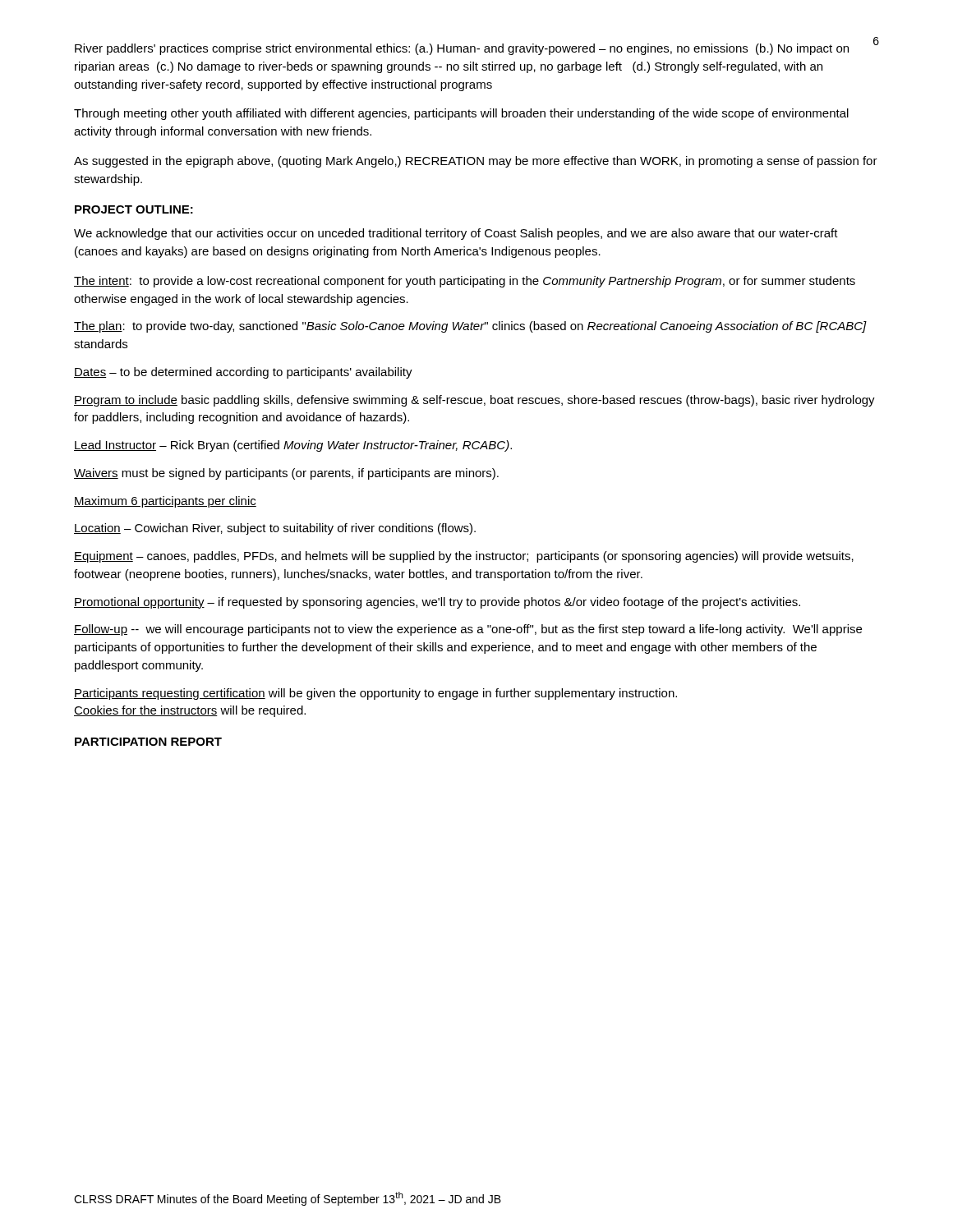Locate the block starting "Waivers must be signed by participants (or parents,"
The image size is (953, 1232).
tap(287, 472)
